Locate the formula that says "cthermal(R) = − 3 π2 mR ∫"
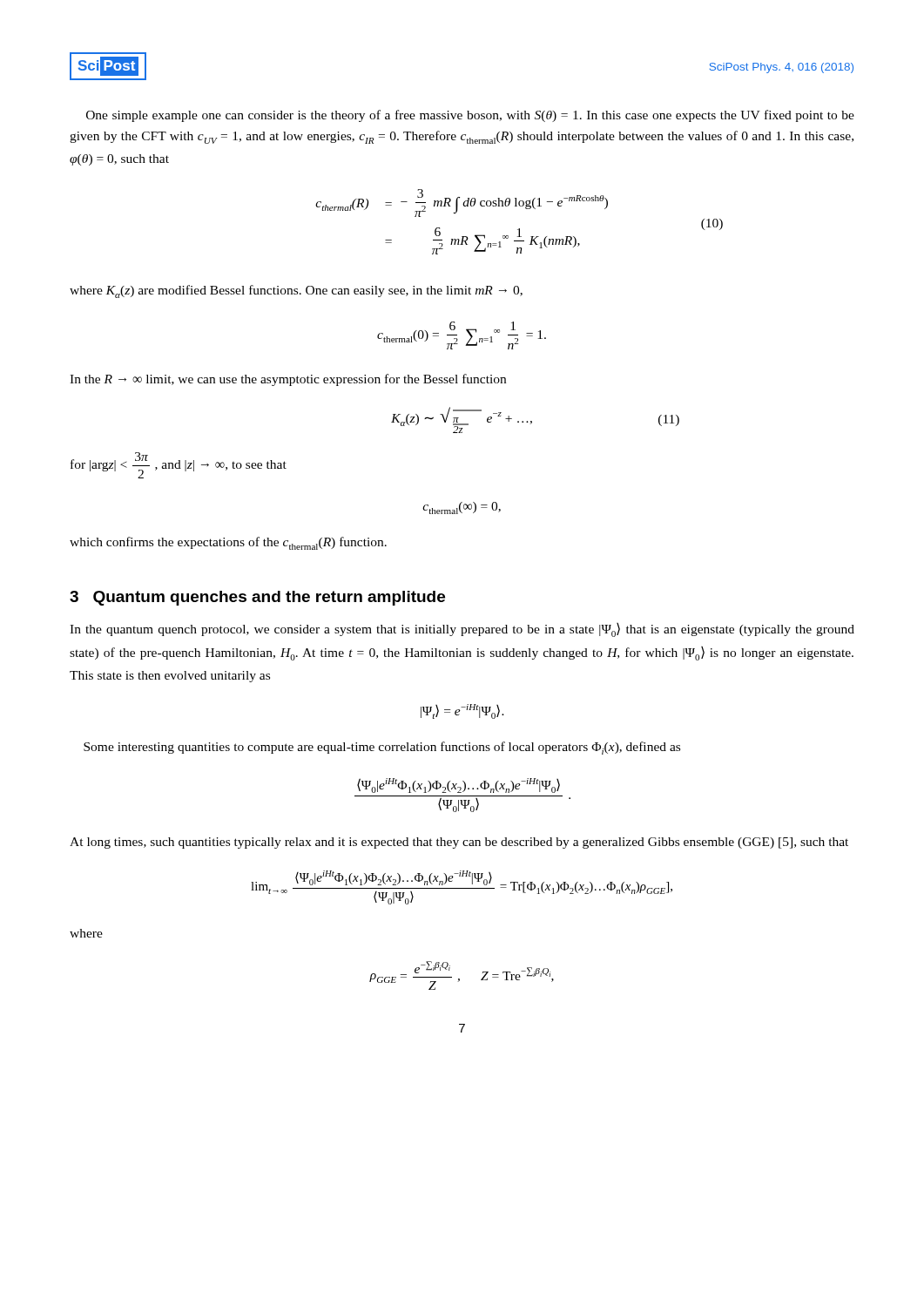Viewport: 924px width, 1307px height. coord(462,223)
